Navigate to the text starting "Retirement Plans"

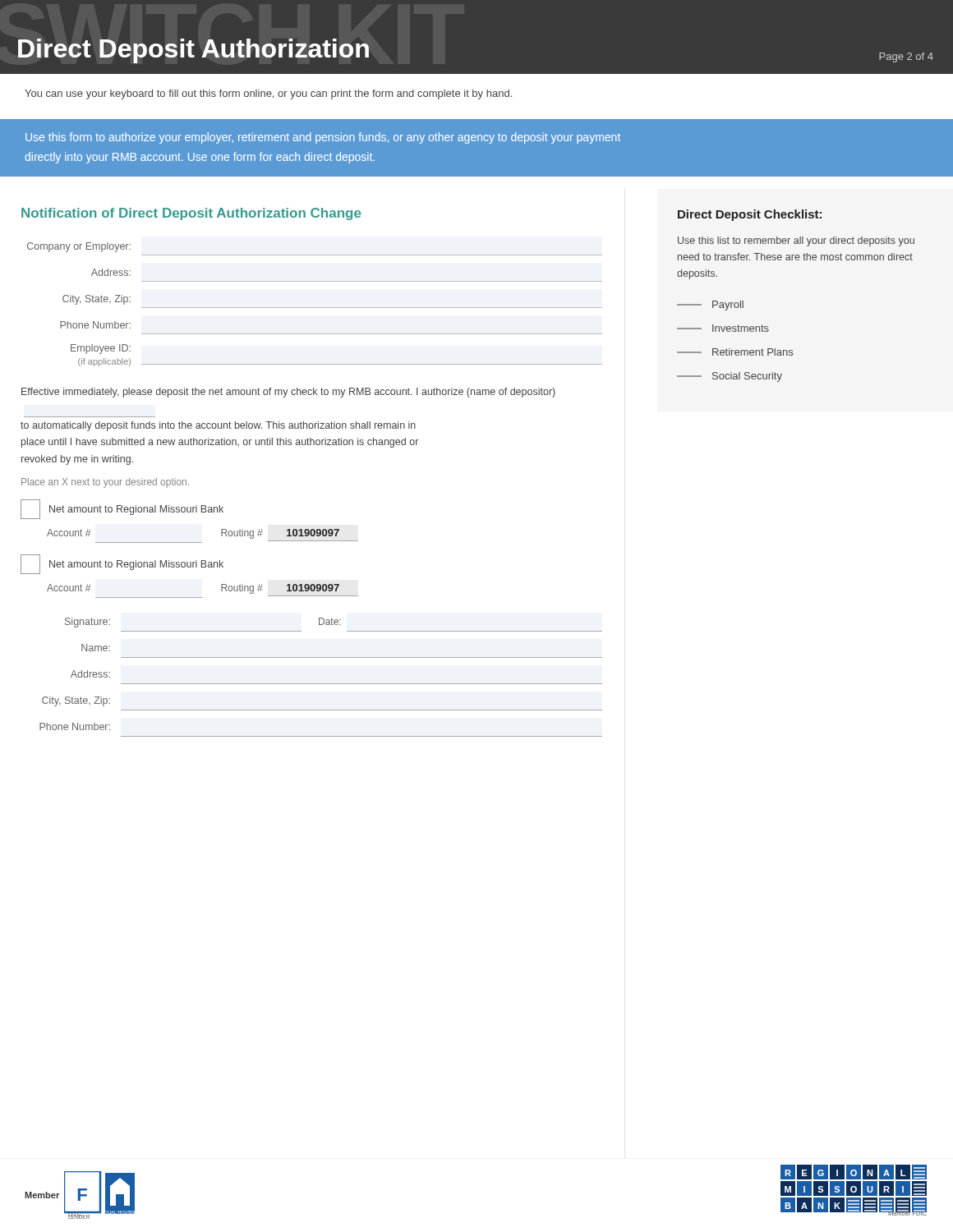tap(735, 352)
